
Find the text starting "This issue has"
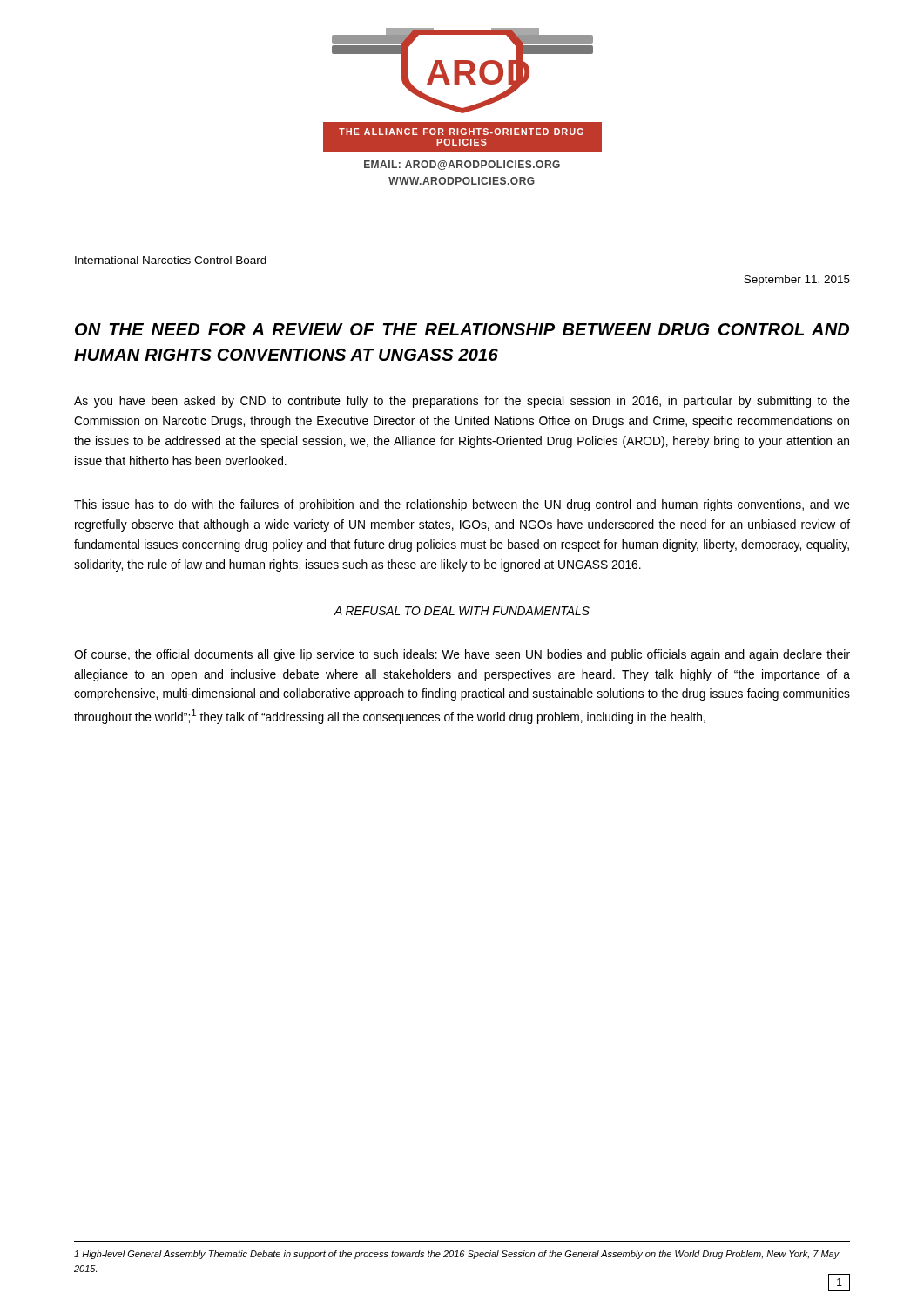(x=462, y=535)
